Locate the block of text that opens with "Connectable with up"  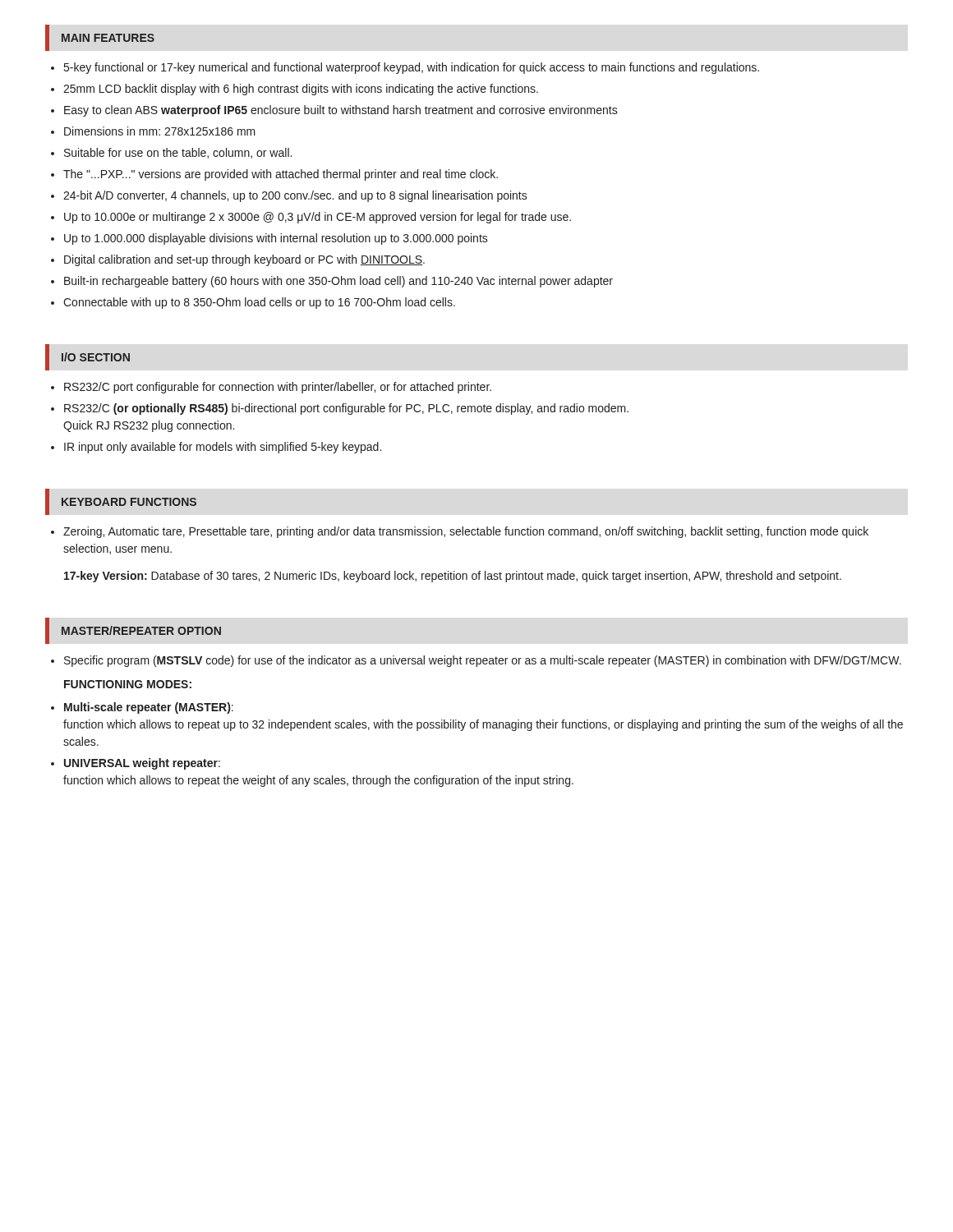(260, 302)
